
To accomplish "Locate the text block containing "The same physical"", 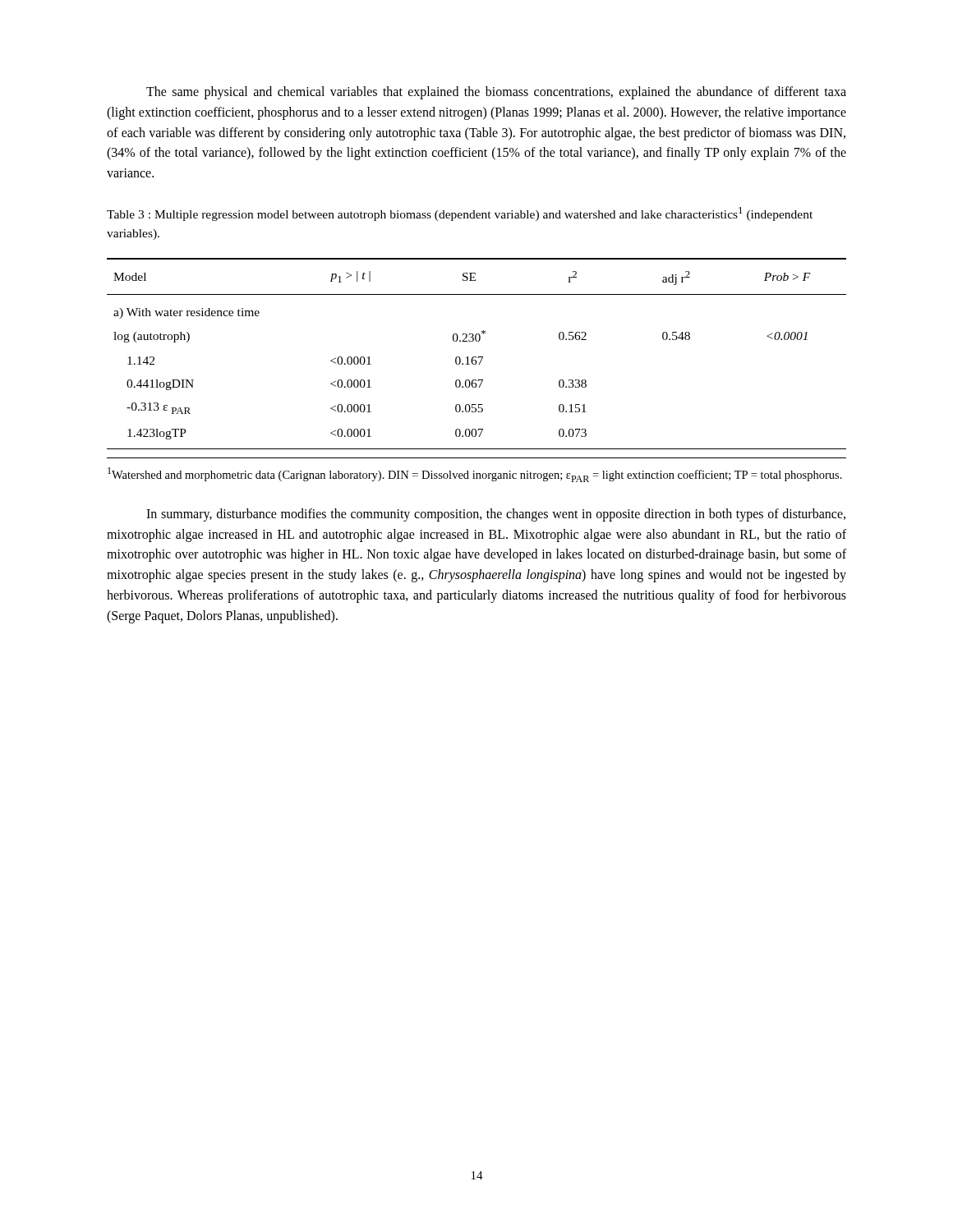I will [476, 133].
